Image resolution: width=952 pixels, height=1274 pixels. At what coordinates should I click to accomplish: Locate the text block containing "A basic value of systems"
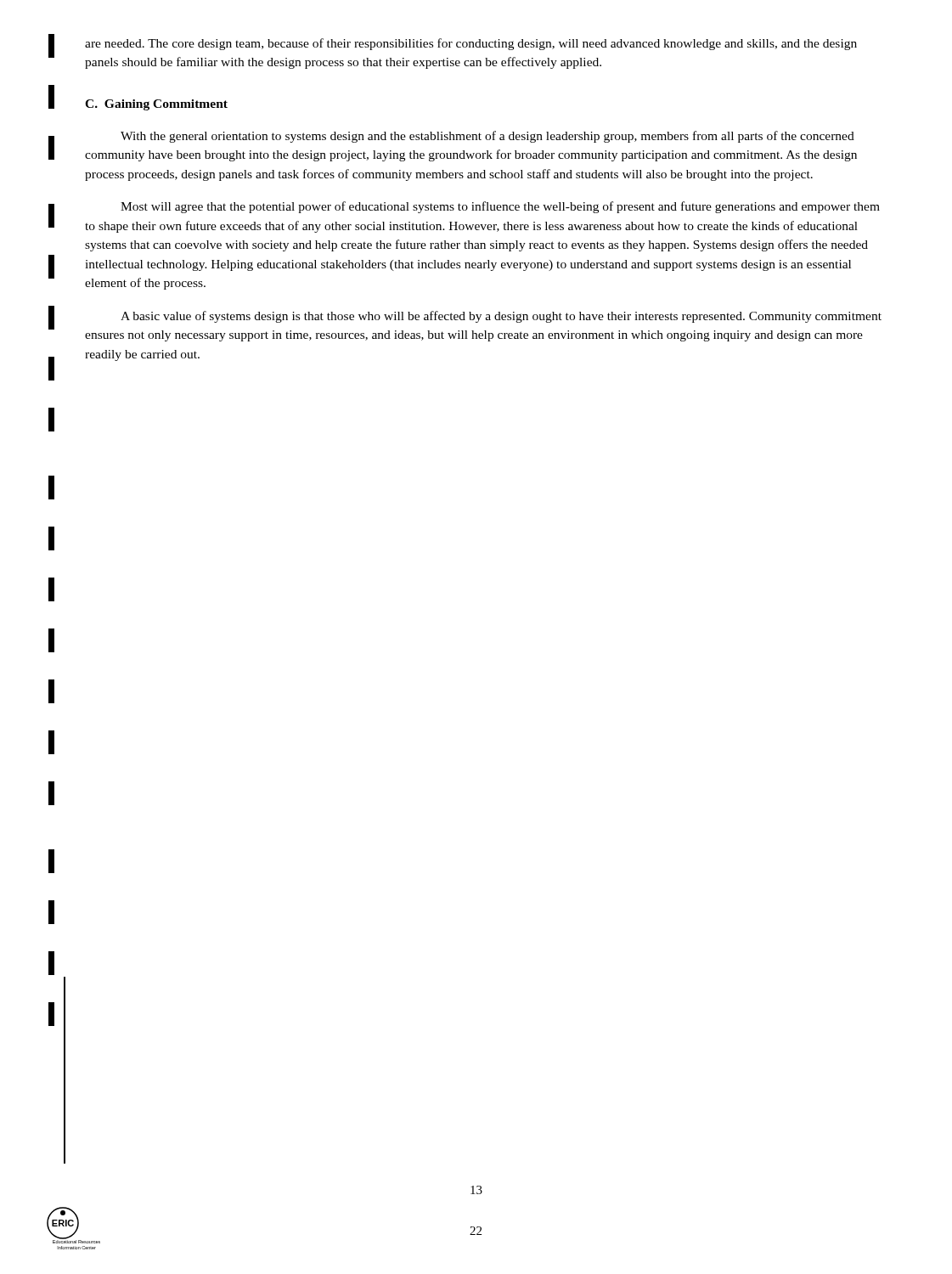[483, 334]
